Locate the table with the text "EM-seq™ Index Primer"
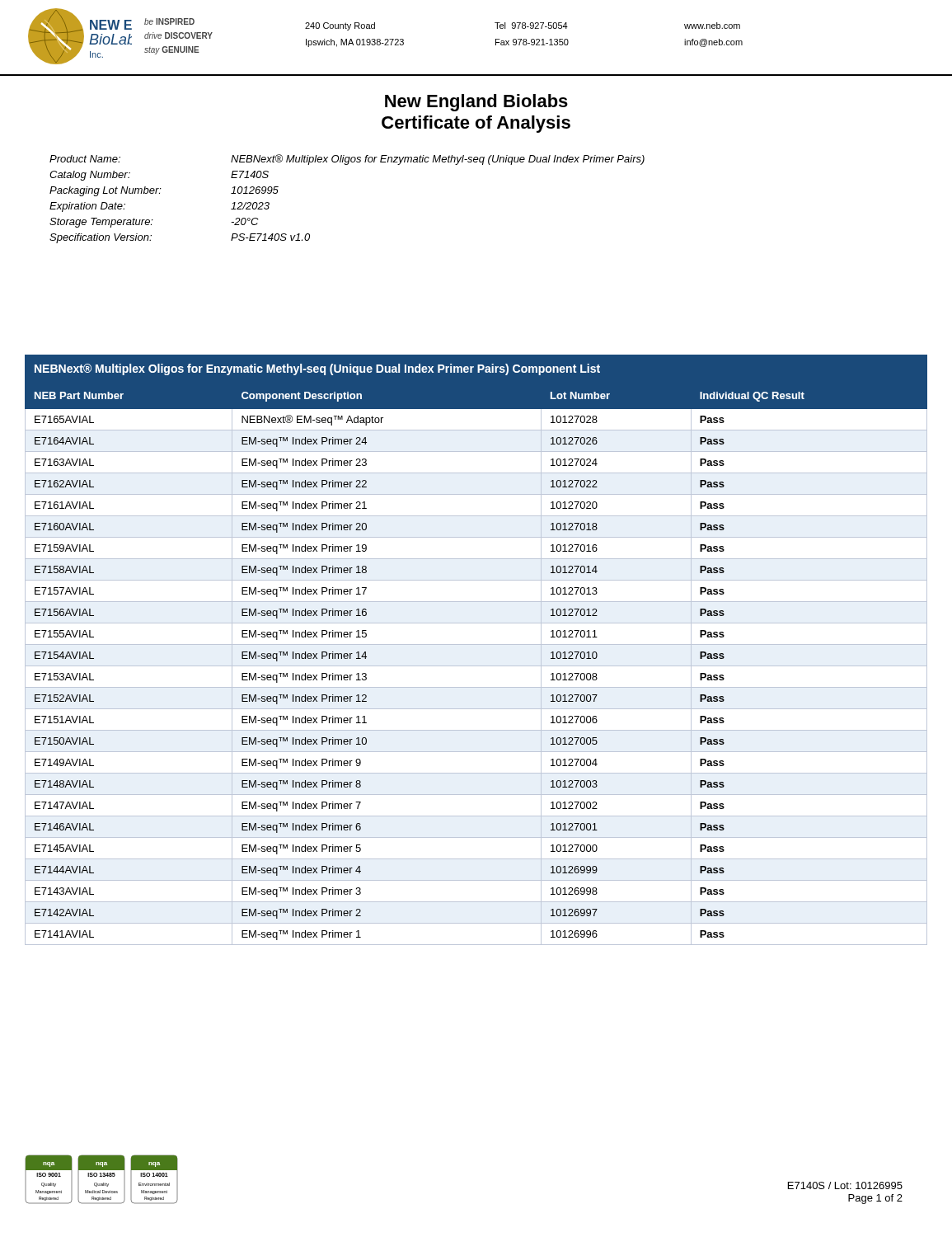This screenshot has height=1237, width=952. tap(476, 650)
